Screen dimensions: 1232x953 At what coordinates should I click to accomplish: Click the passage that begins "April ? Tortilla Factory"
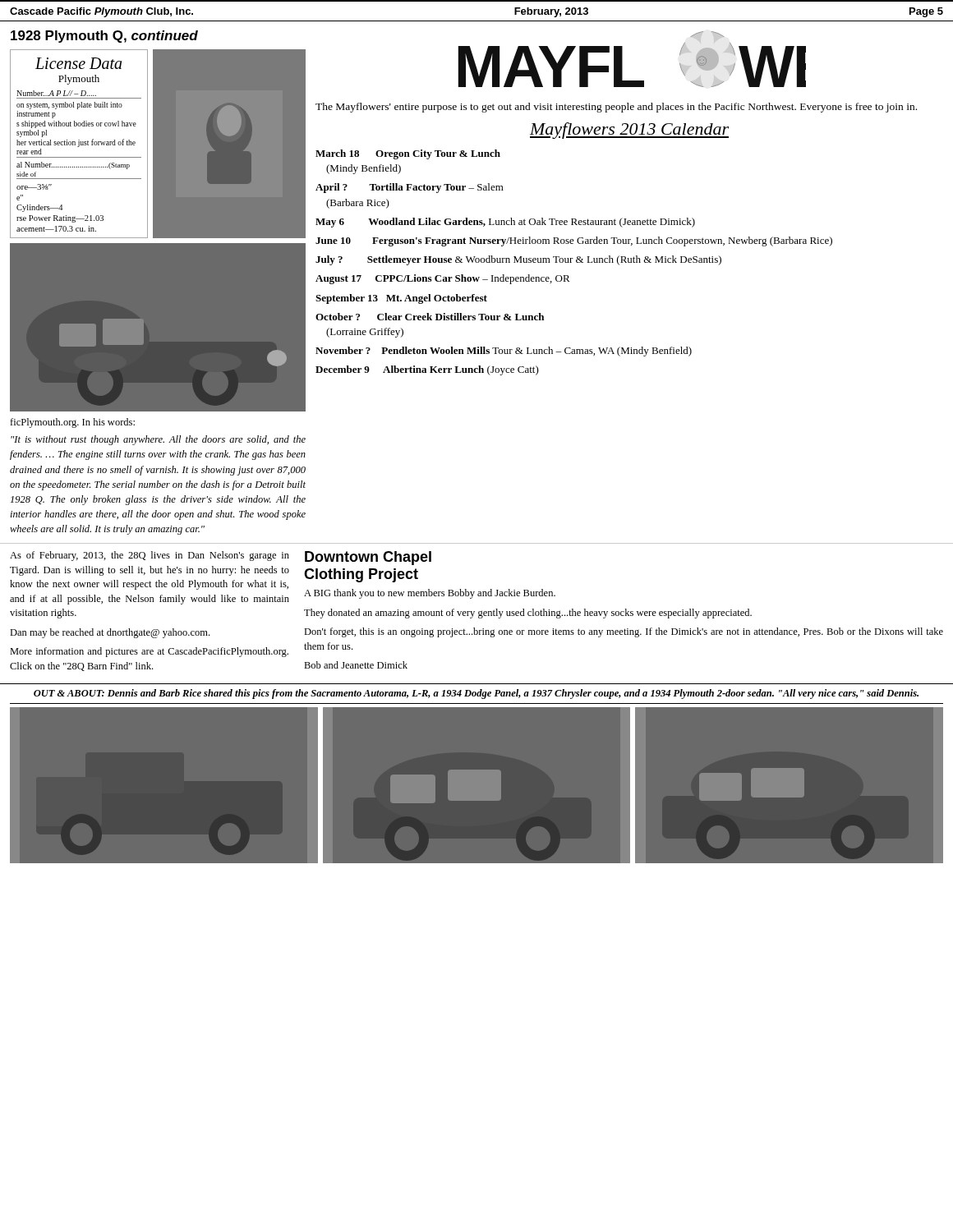409,195
